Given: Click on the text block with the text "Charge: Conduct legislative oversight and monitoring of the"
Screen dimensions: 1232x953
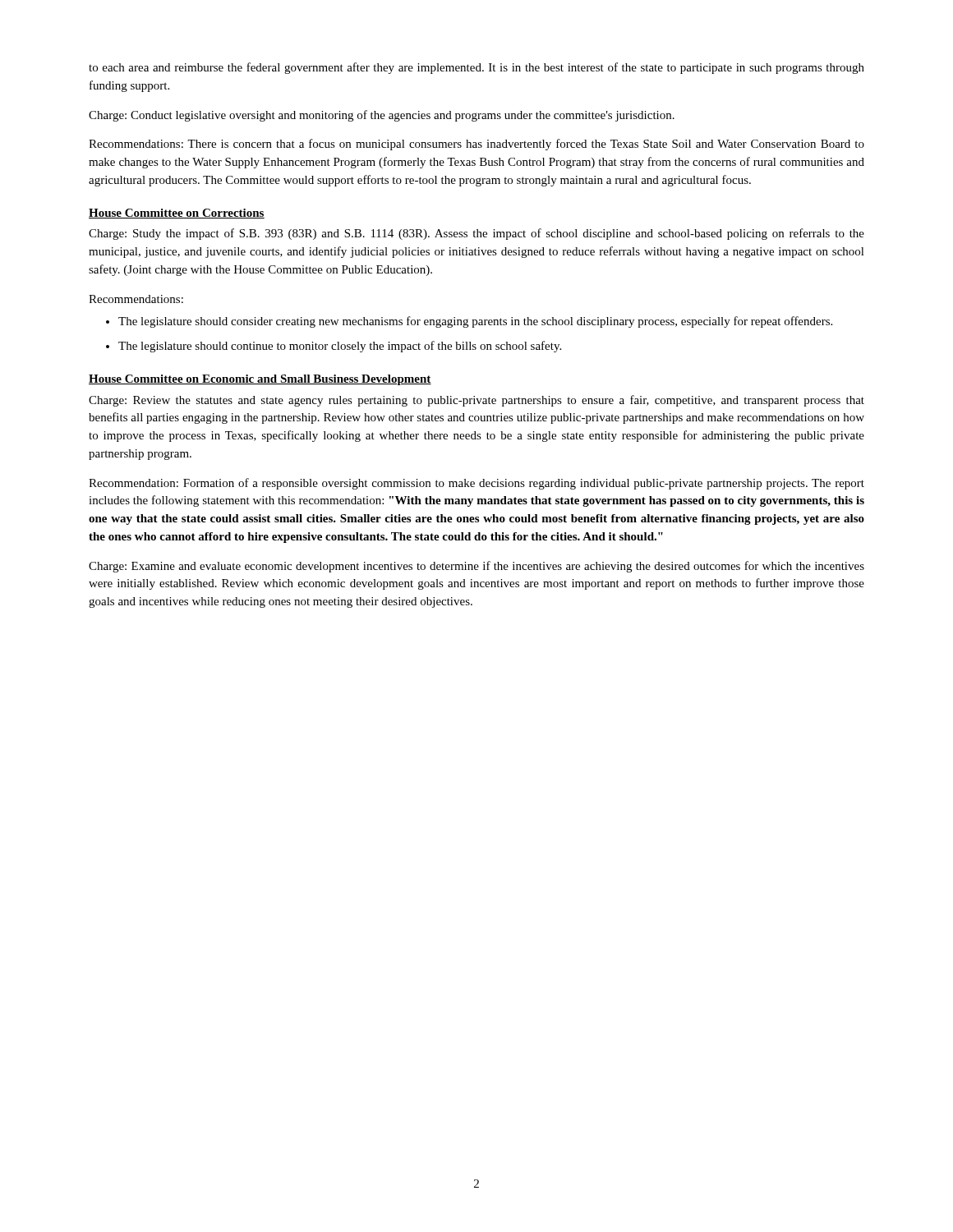Looking at the screenshot, I should pos(476,115).
